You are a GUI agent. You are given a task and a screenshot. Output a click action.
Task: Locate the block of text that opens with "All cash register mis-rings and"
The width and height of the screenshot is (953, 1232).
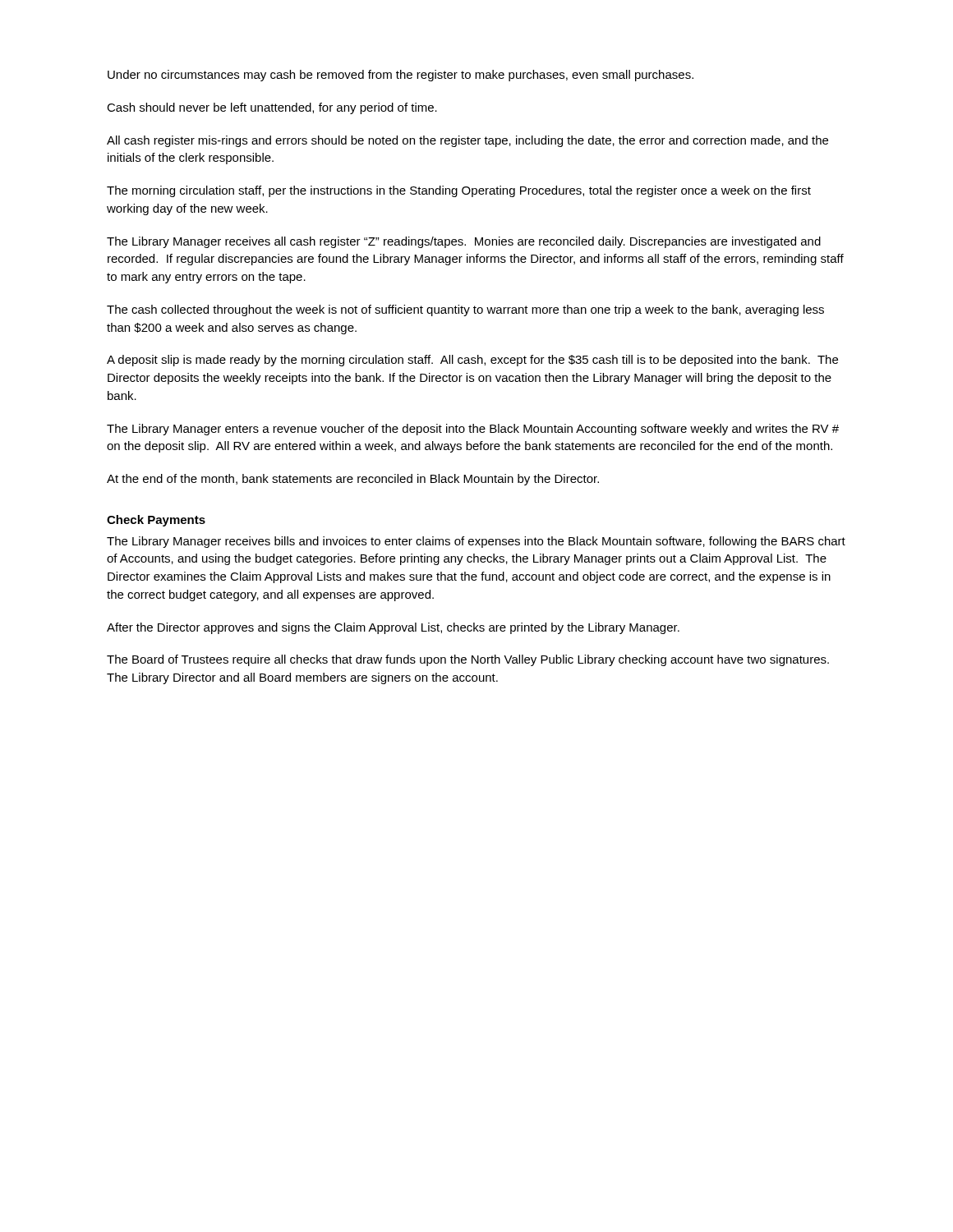[468, 149]
